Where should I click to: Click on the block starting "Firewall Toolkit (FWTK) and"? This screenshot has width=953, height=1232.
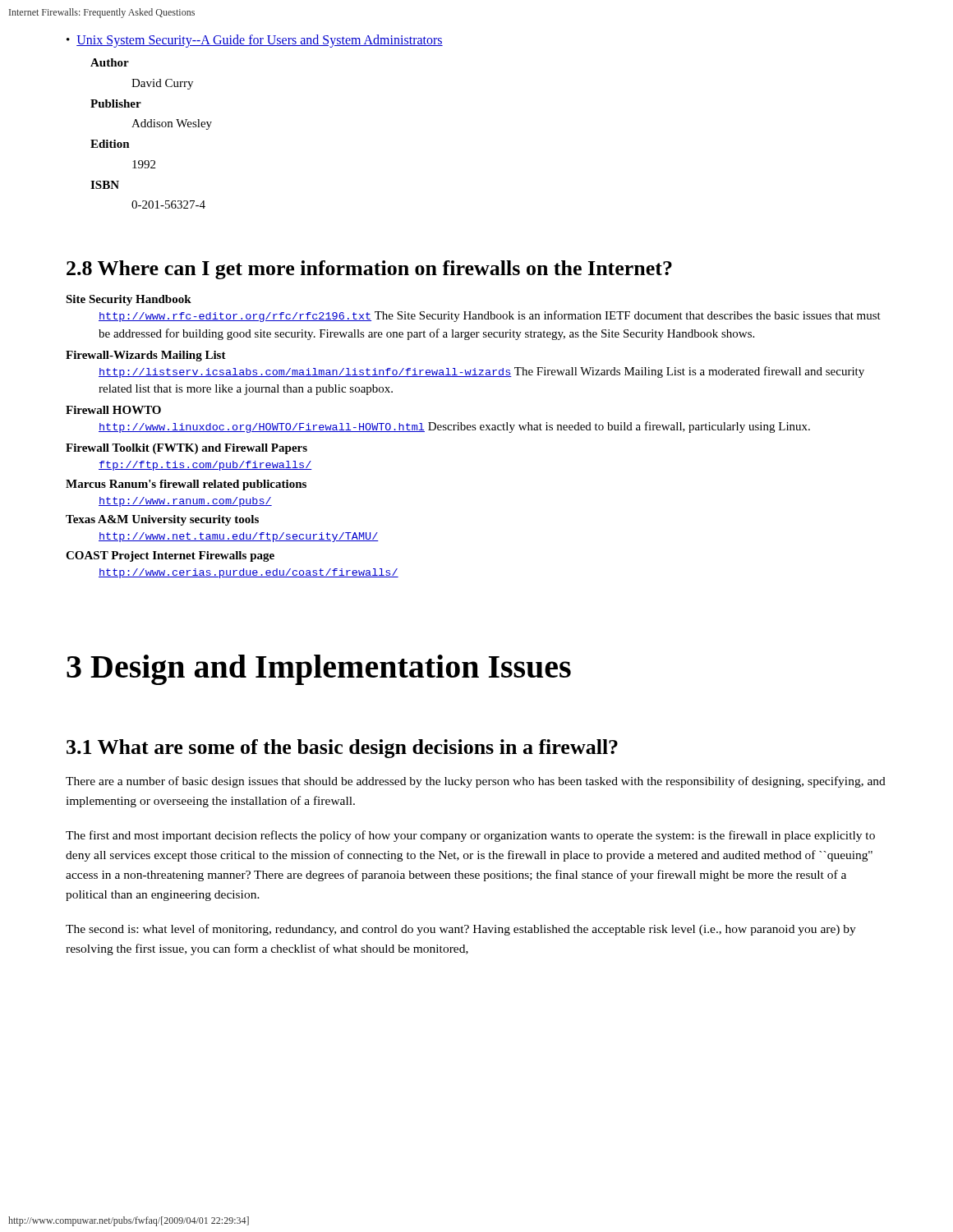187,447
